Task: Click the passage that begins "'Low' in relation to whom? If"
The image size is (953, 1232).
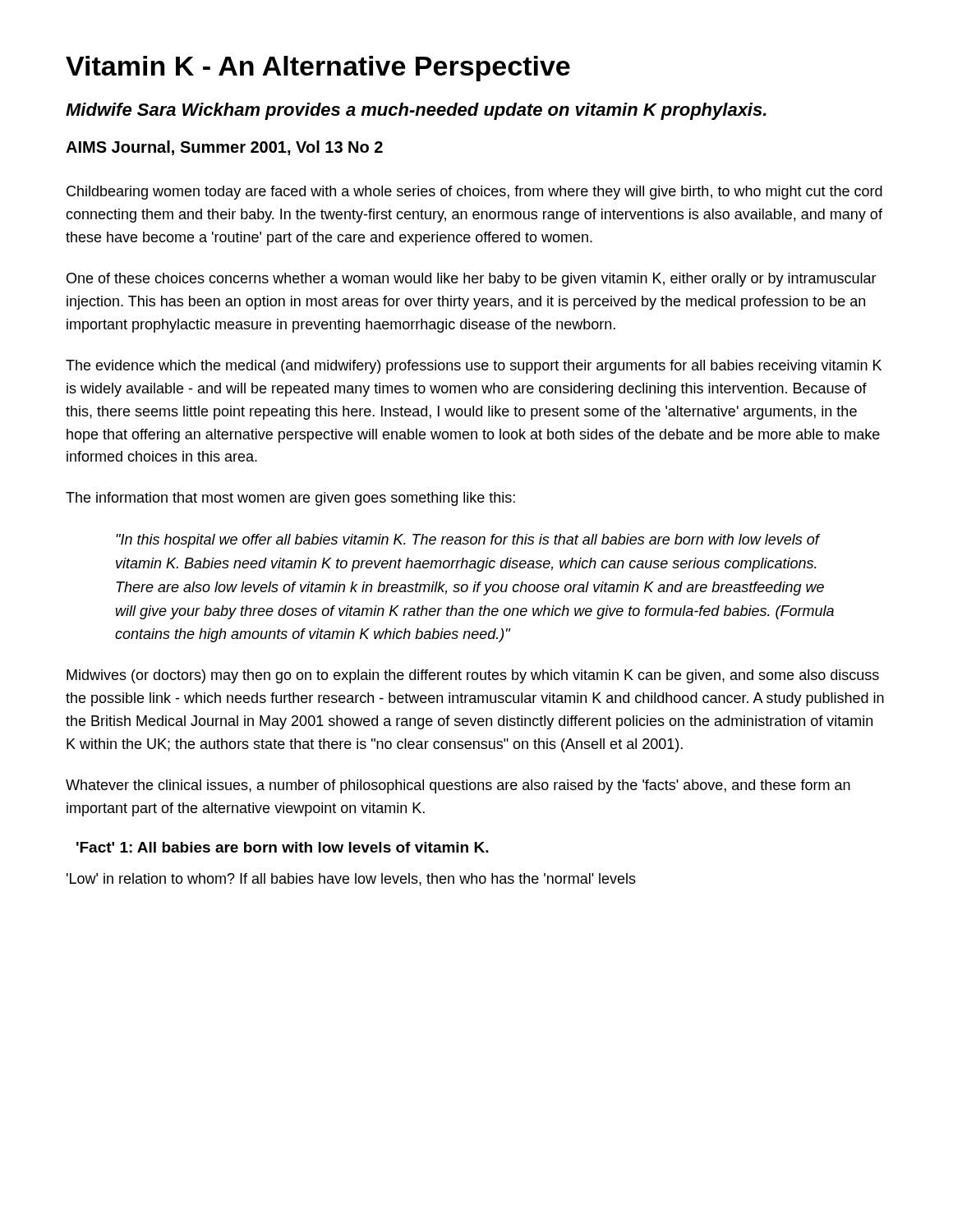Action: tap(351, 878)
